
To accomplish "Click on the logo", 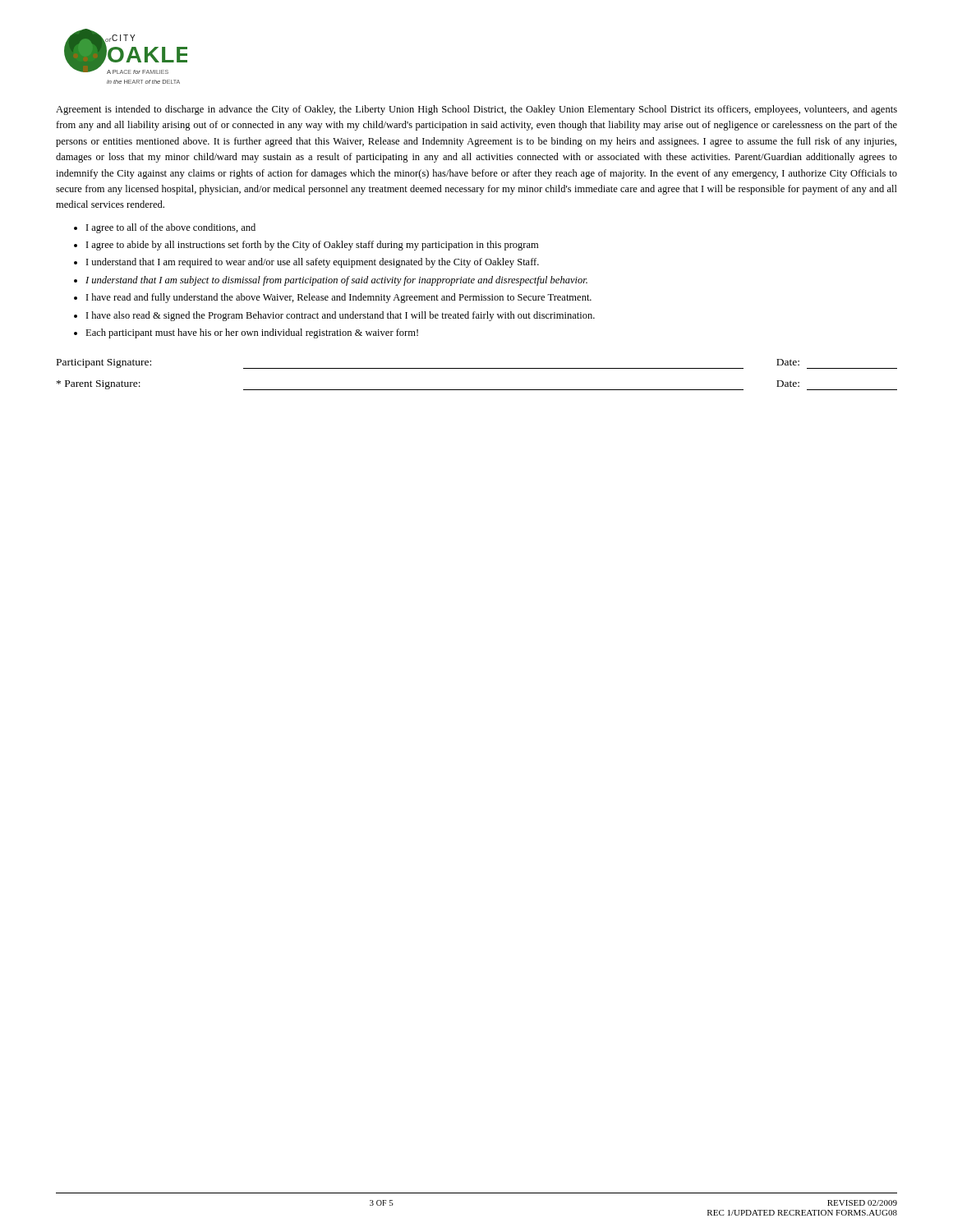I will tap(476, 57).
